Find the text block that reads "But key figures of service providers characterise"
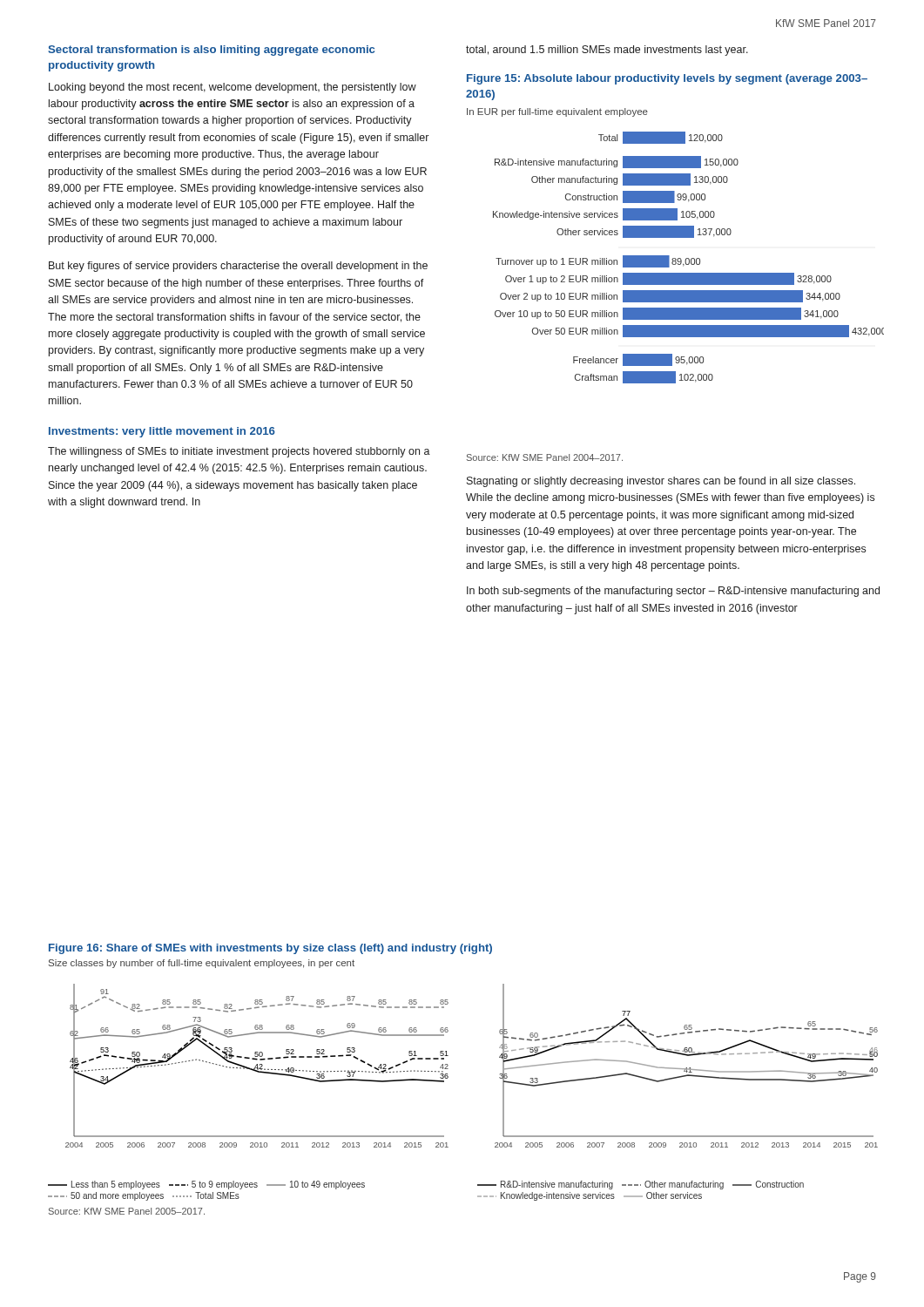Image resolution: width=924 pixels, height=1307 pixels. [x=238, y=334]
